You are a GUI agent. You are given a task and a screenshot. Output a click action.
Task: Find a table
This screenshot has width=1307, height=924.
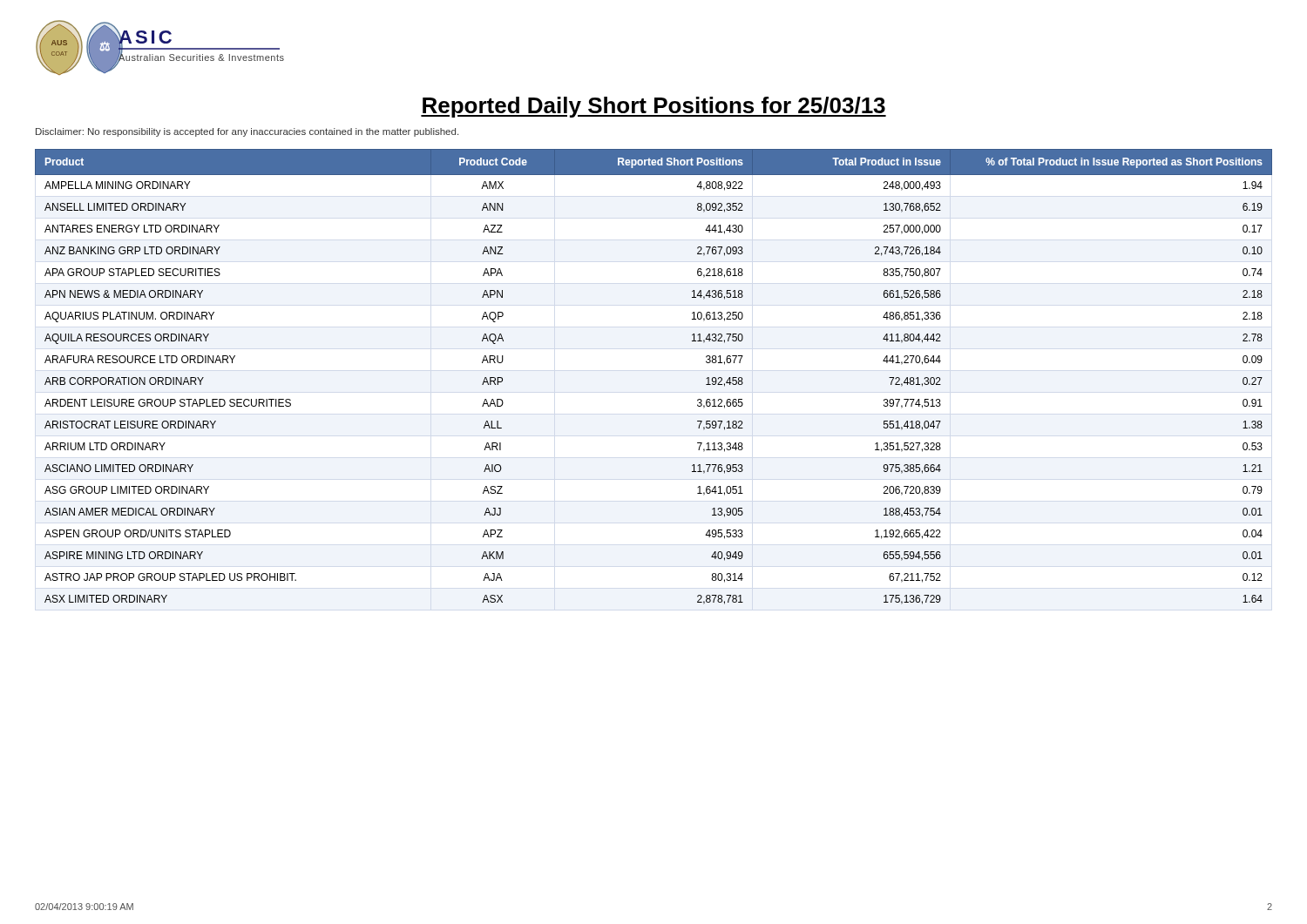coord(654,380)
